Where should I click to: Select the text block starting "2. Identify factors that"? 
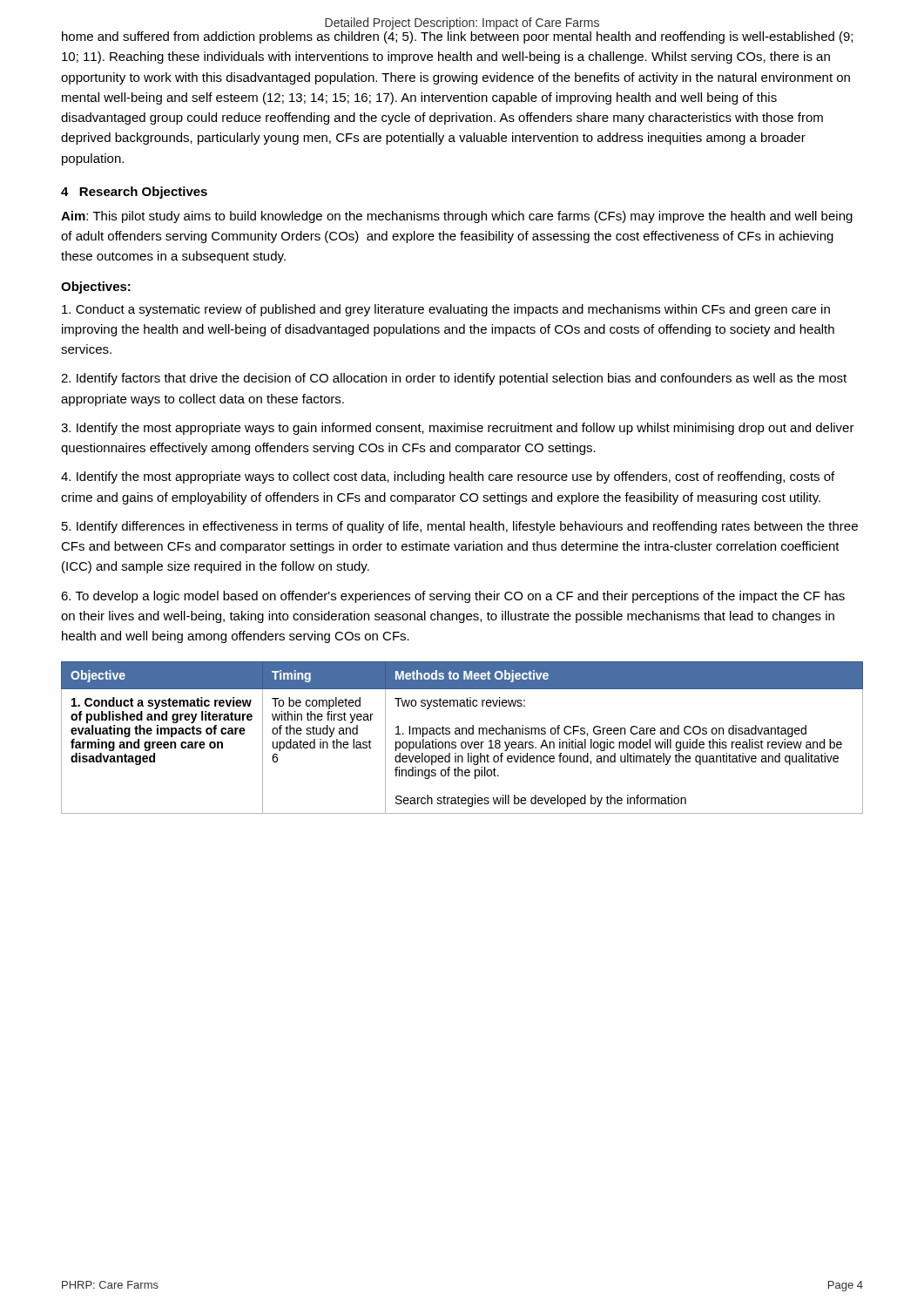(x=454, y=388)
